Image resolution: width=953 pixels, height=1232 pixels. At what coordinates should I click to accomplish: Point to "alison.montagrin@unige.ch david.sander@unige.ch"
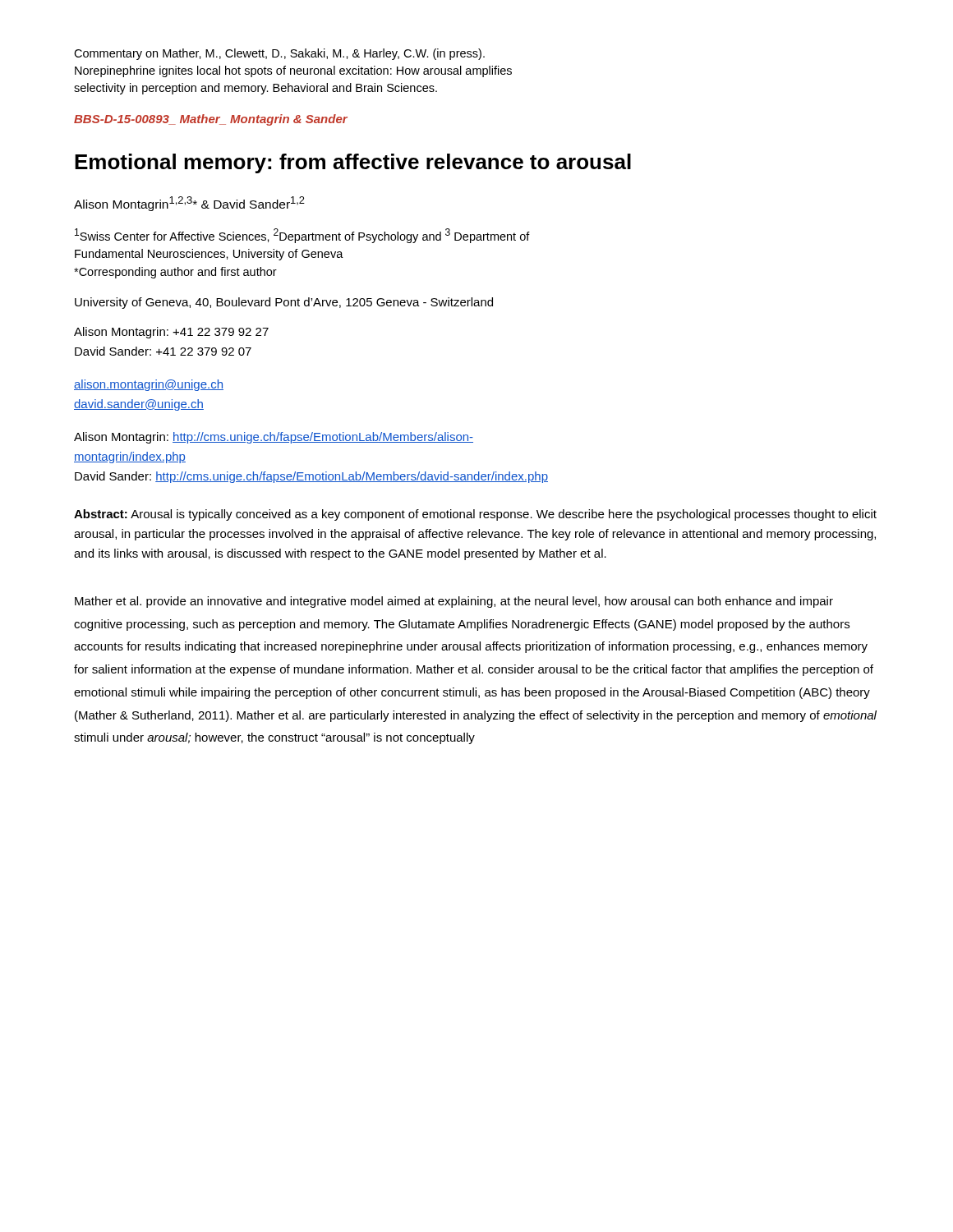pos(149,394)
